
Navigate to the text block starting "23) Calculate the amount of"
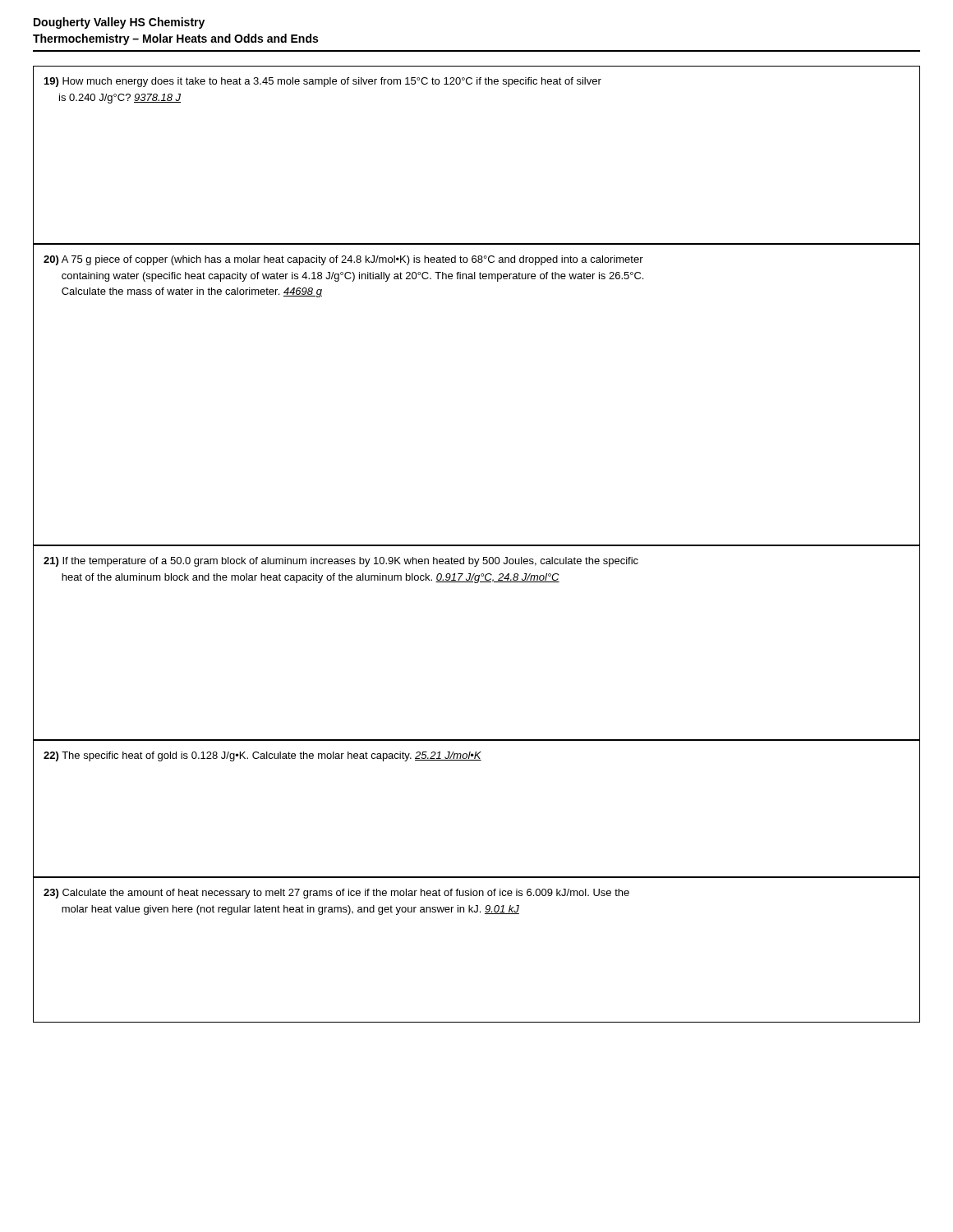(x=476, y=901)
